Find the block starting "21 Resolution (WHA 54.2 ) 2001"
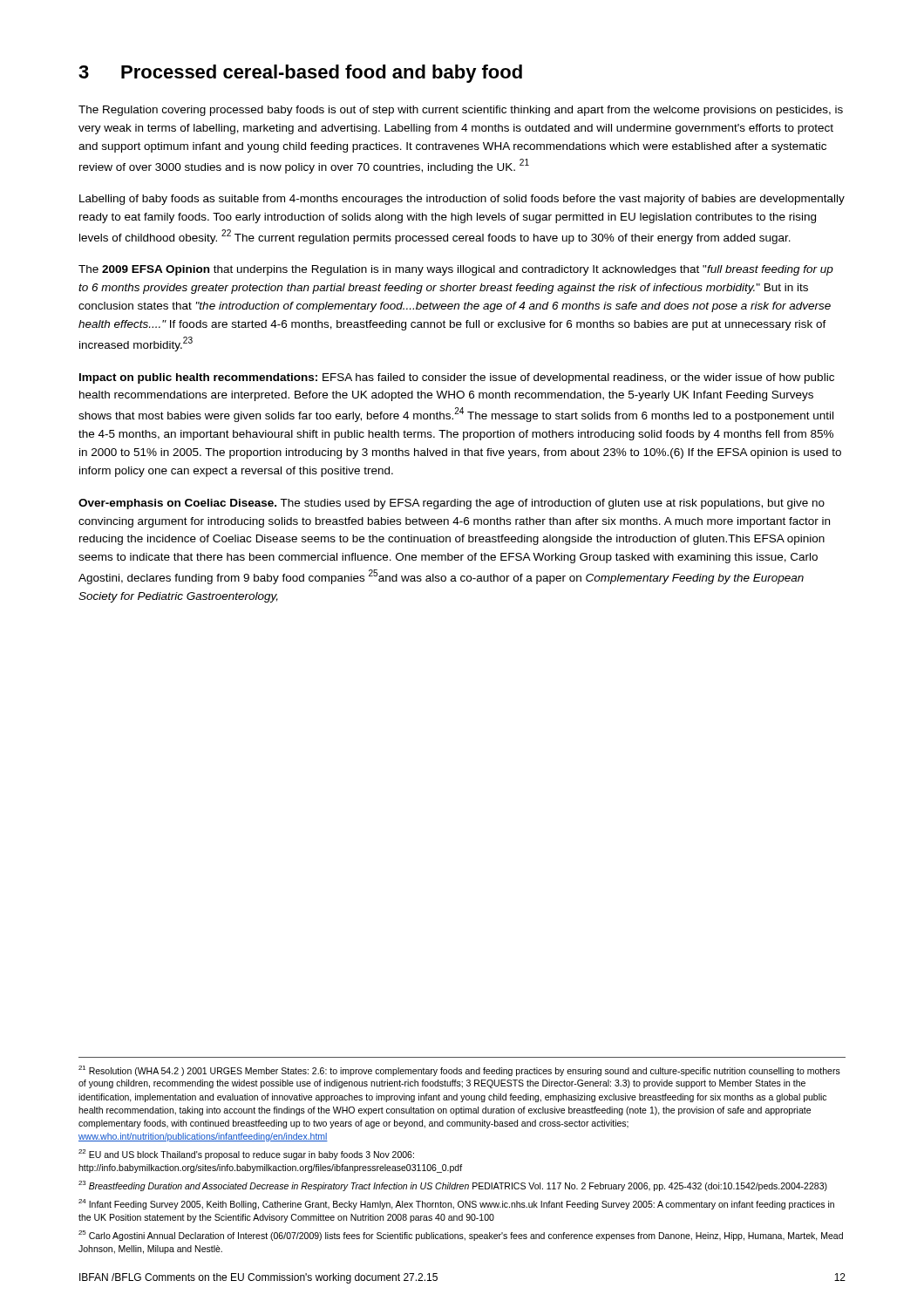The width and height of the screenshot is (924, 1308). tap(459, 1103)
